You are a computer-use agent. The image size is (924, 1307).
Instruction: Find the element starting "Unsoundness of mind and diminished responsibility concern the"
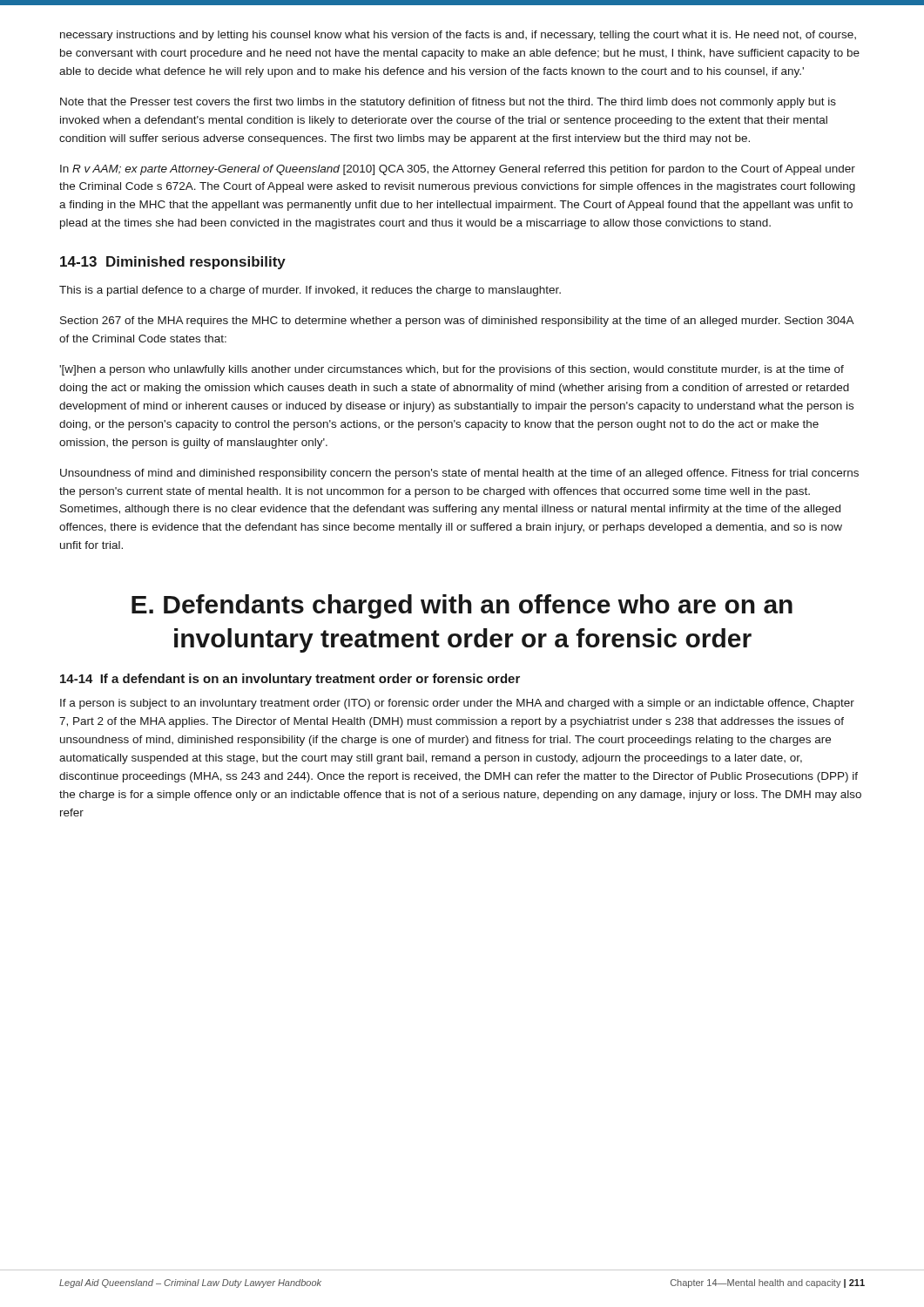[x=462, y=510]
